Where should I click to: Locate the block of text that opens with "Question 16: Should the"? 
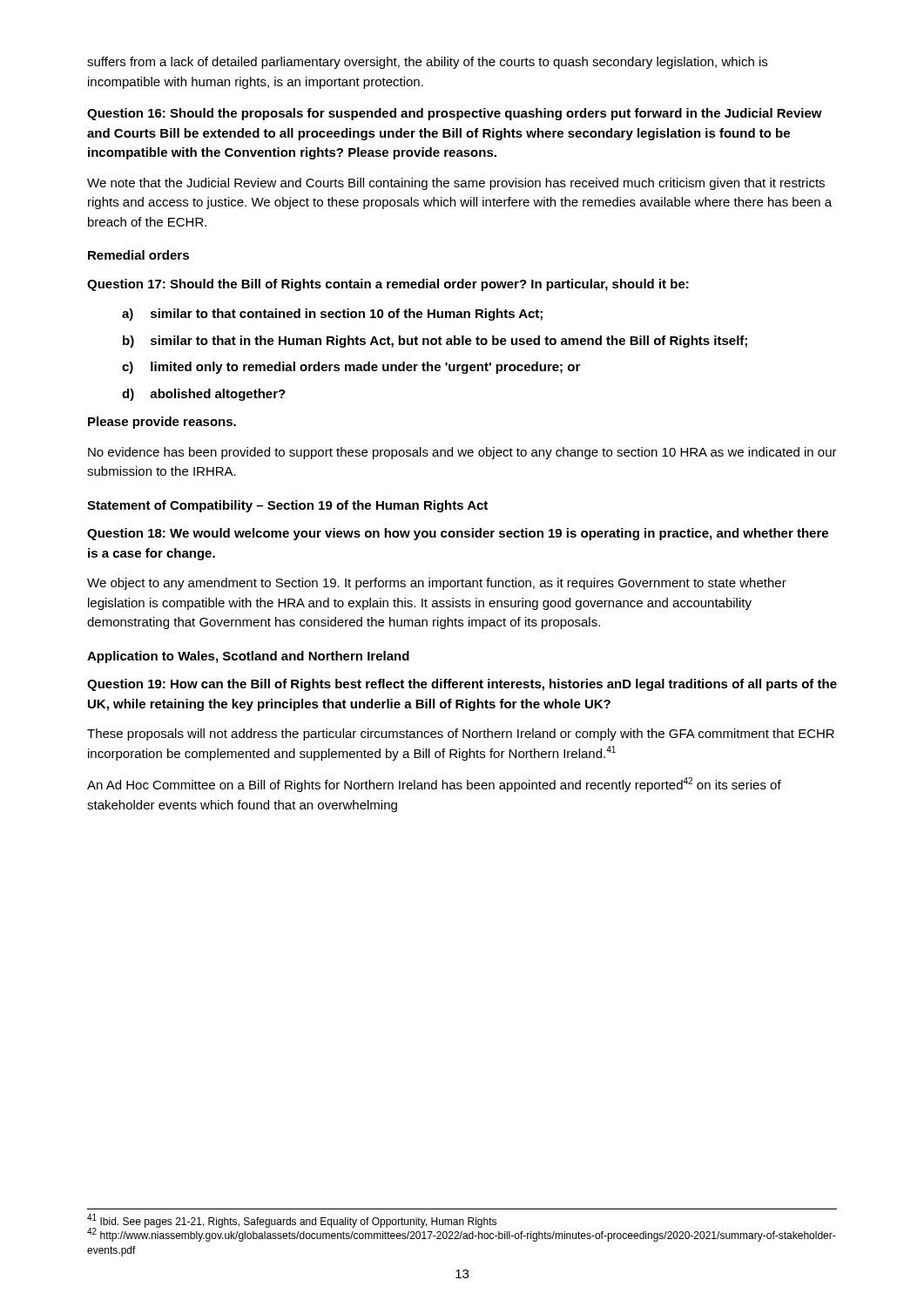[454, 132]
